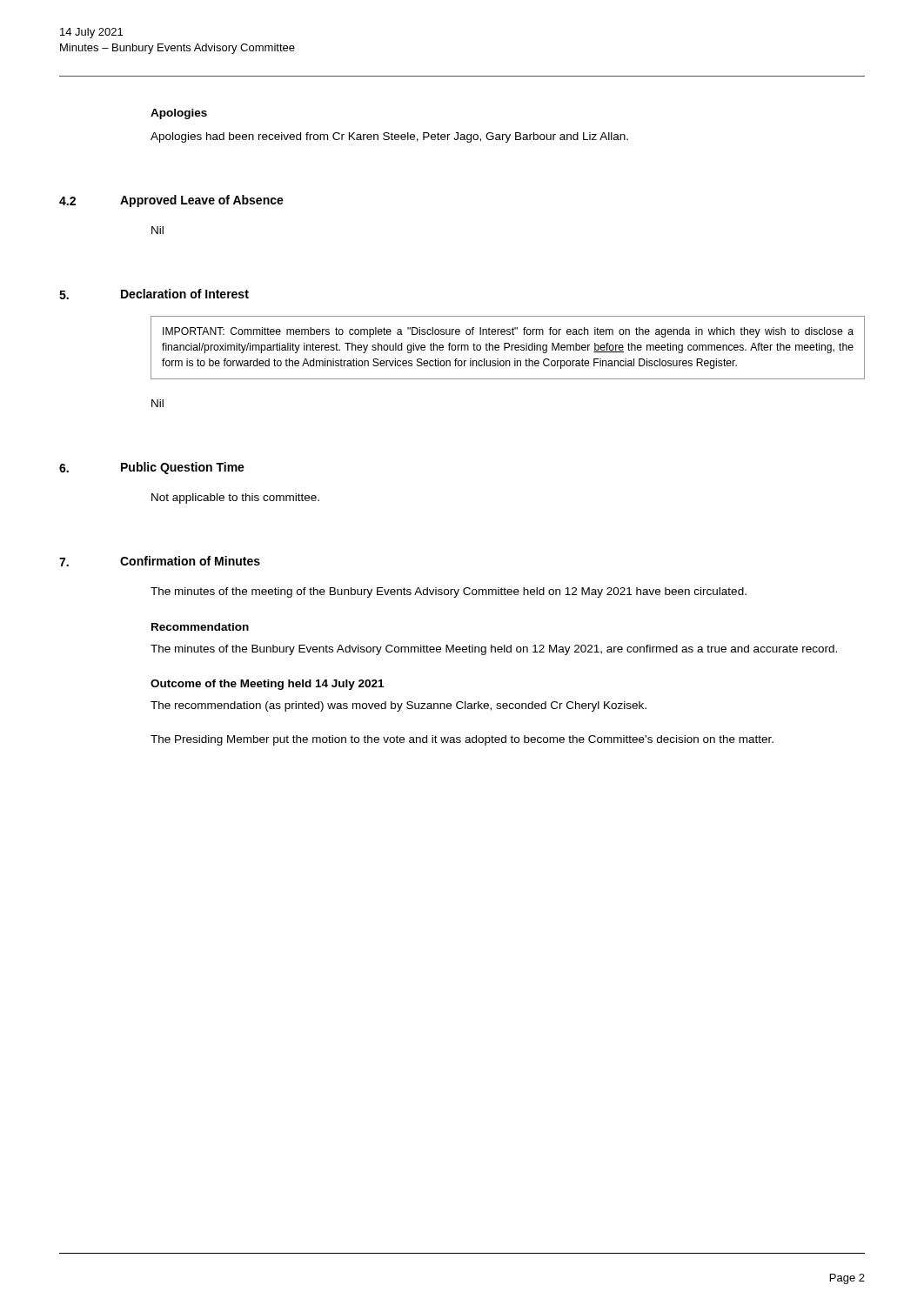924x1305 pixels.
Task: Click on the text block that says "Apologies had been"
Action: 390,136
